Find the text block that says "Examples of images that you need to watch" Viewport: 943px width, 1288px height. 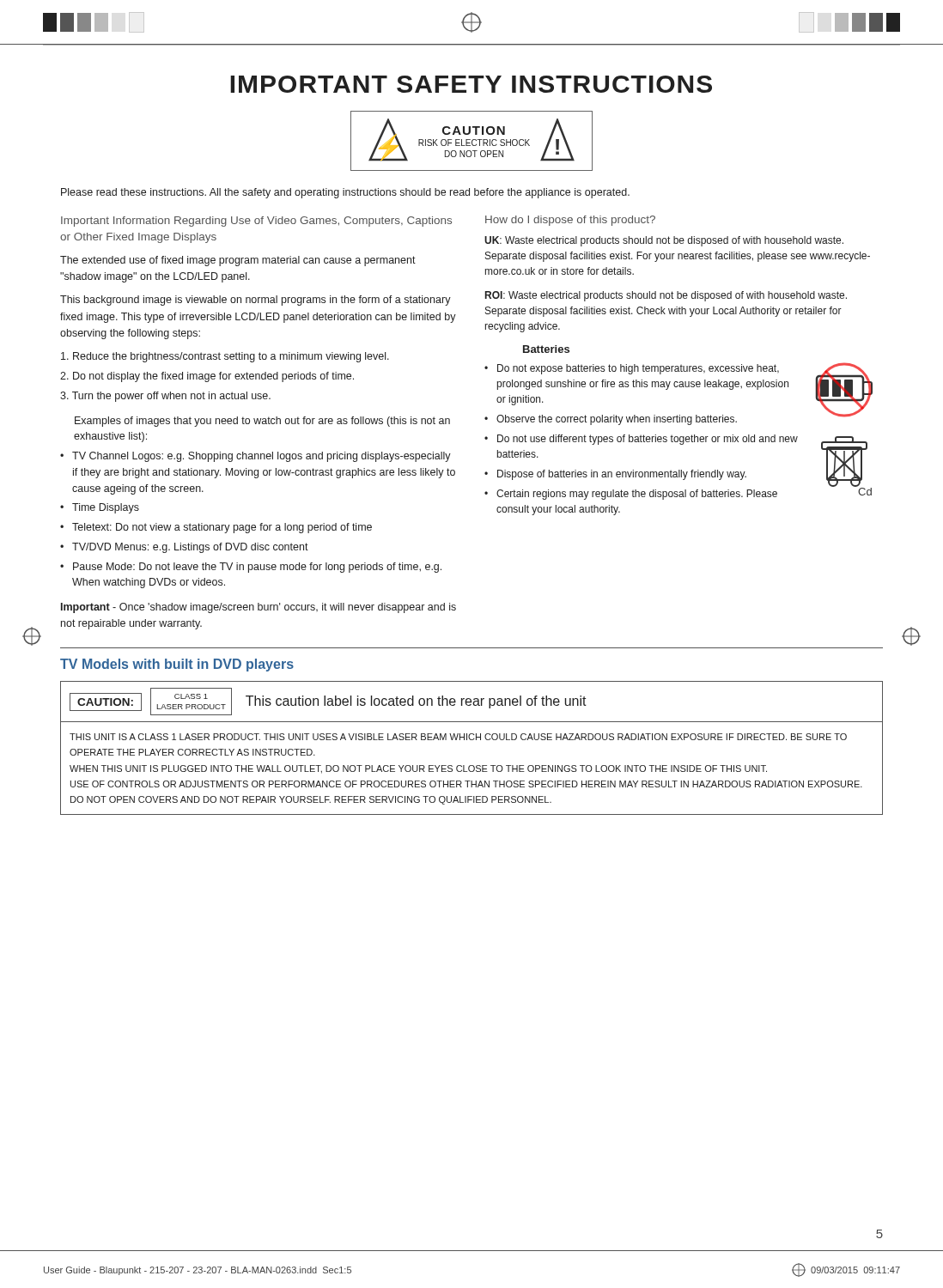click(x=262, y=429)
